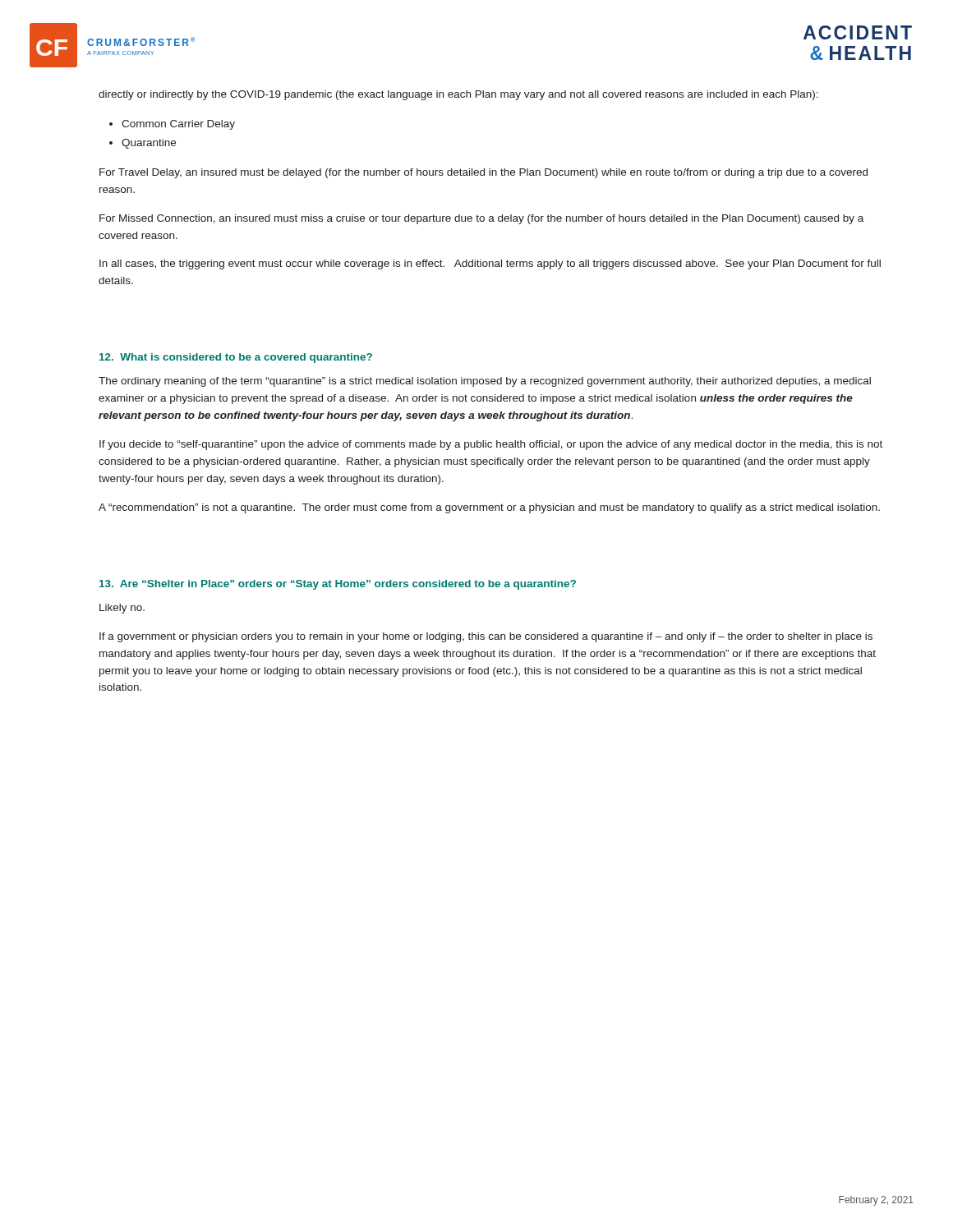Find the text starting "Likely no."

tap(122, 607)
